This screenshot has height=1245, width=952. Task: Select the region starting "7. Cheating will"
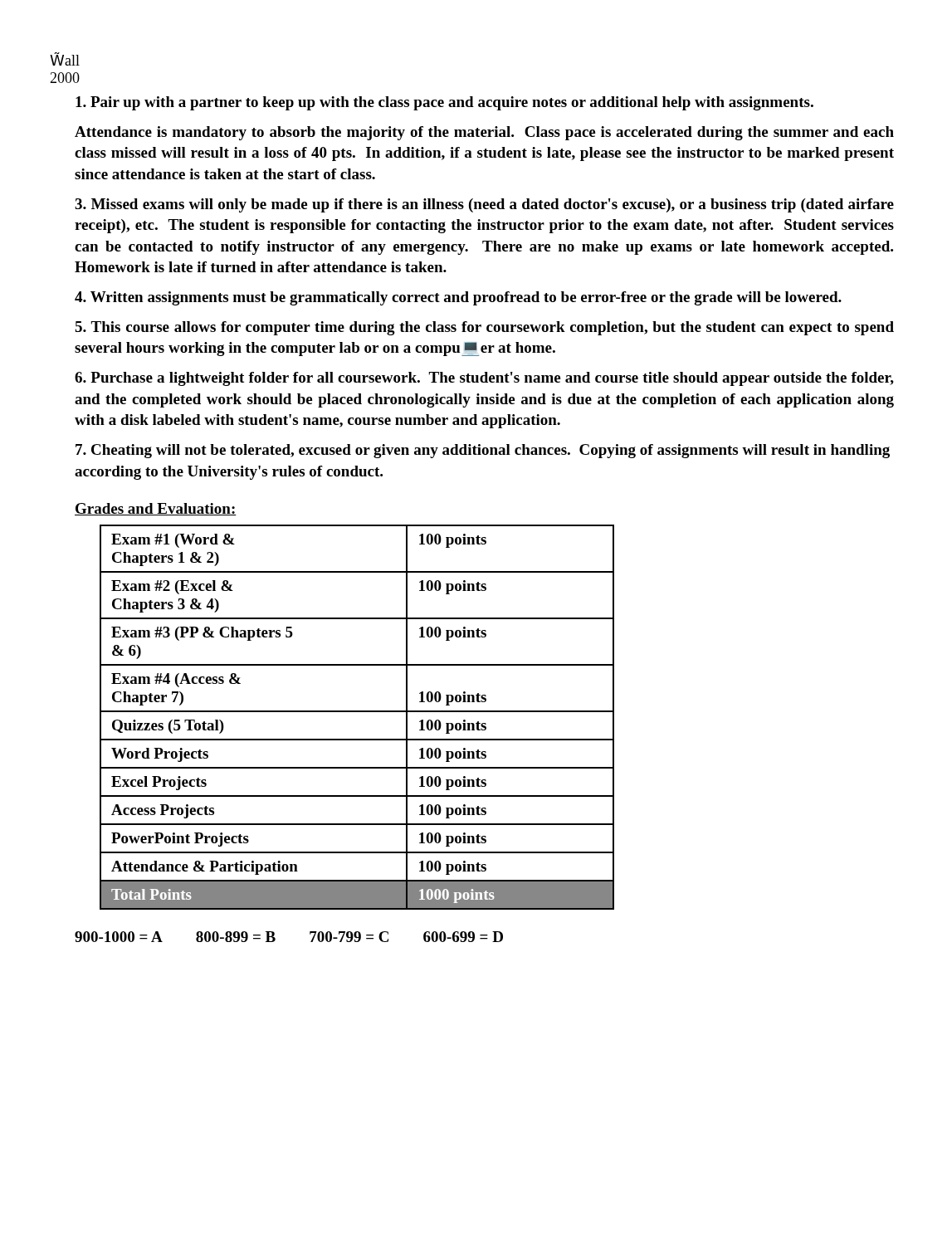484,460
